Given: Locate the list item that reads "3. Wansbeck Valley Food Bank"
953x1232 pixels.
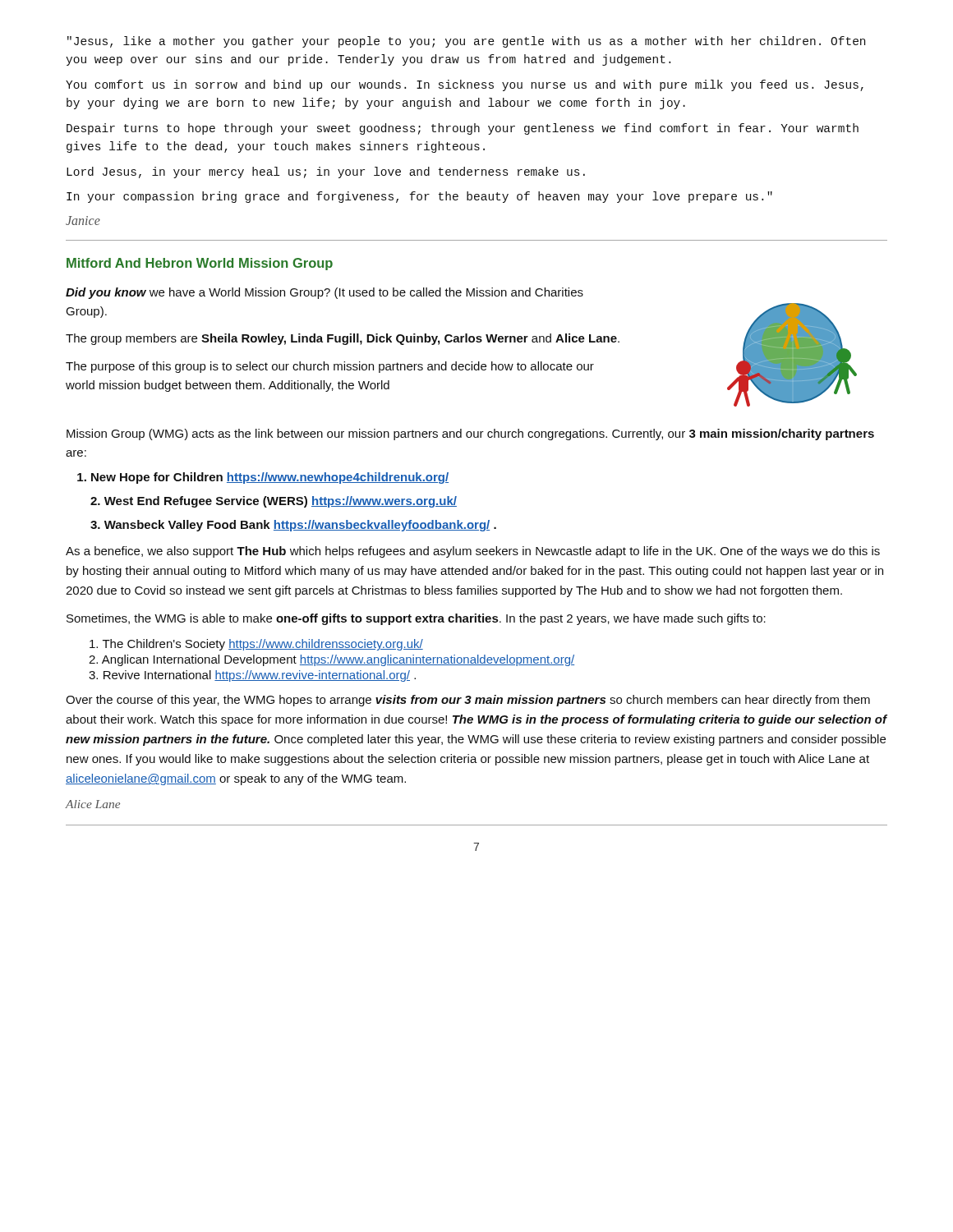Looking at the screenshot, I should 489,525.
